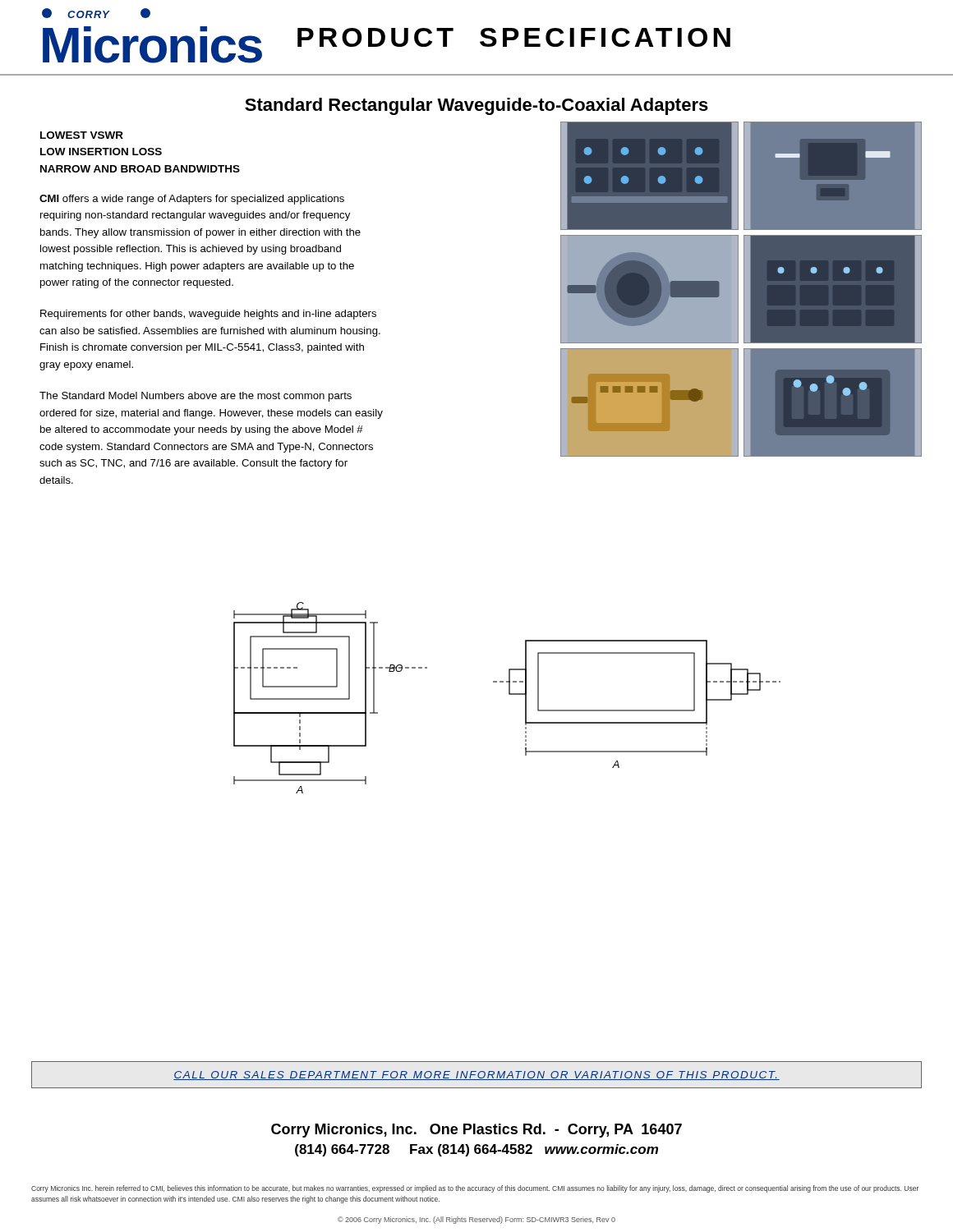Locate the photo
953x1232 pixels.
pyautogui.click(x=741, y=292)
